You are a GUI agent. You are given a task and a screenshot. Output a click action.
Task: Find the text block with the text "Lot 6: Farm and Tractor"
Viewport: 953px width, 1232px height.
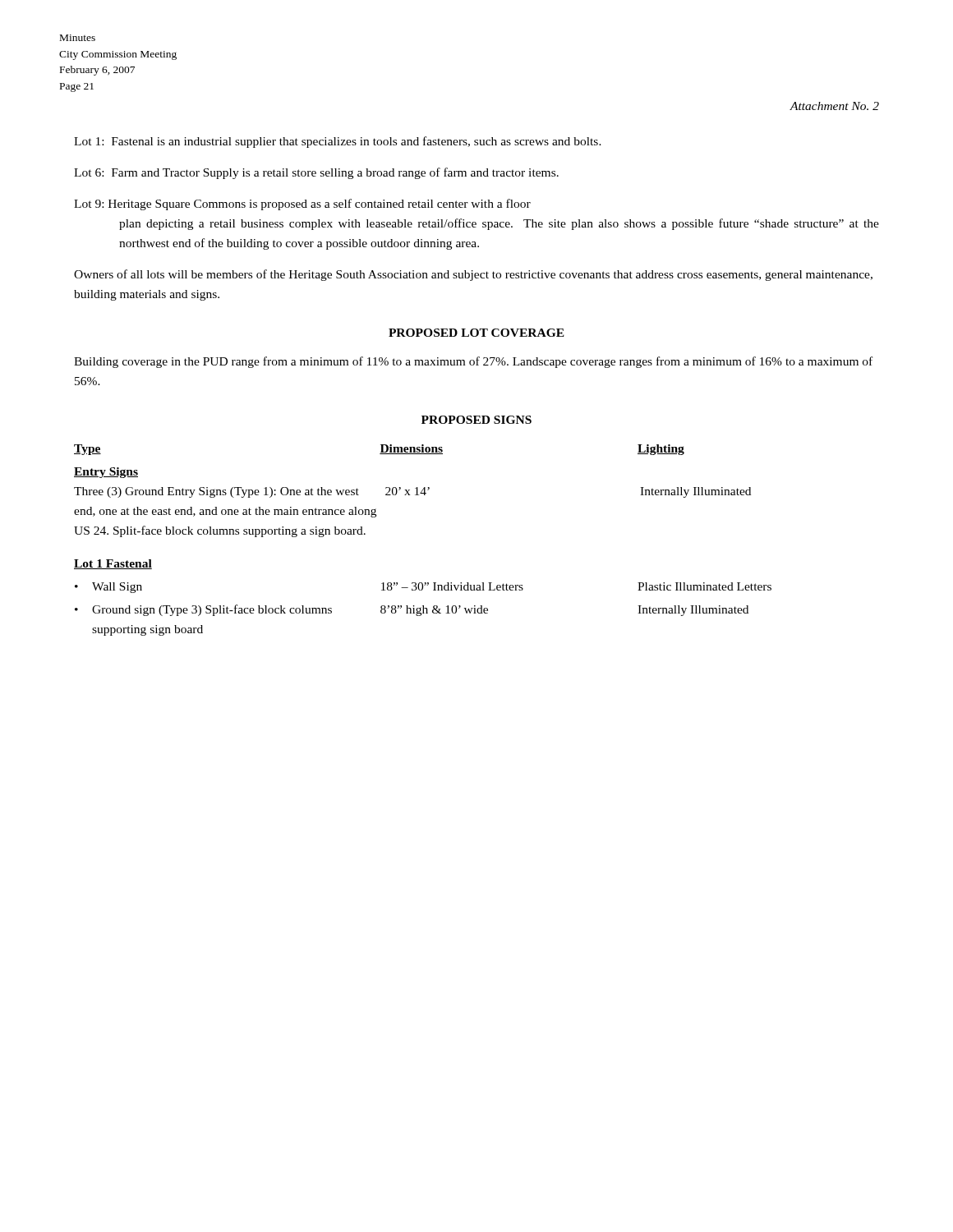pos(317,172)
